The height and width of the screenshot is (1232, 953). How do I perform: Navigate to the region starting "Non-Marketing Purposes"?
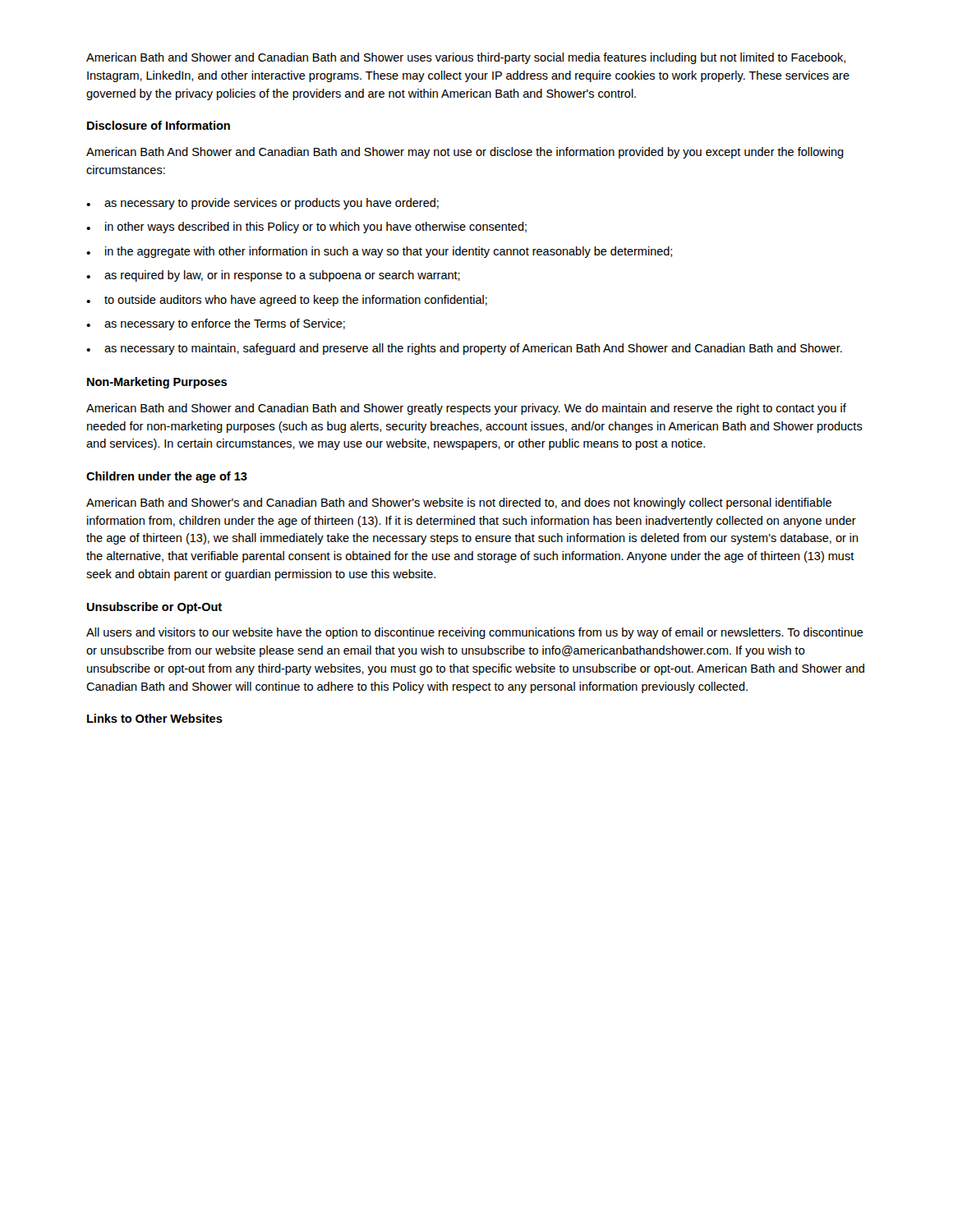pos(157,382)
